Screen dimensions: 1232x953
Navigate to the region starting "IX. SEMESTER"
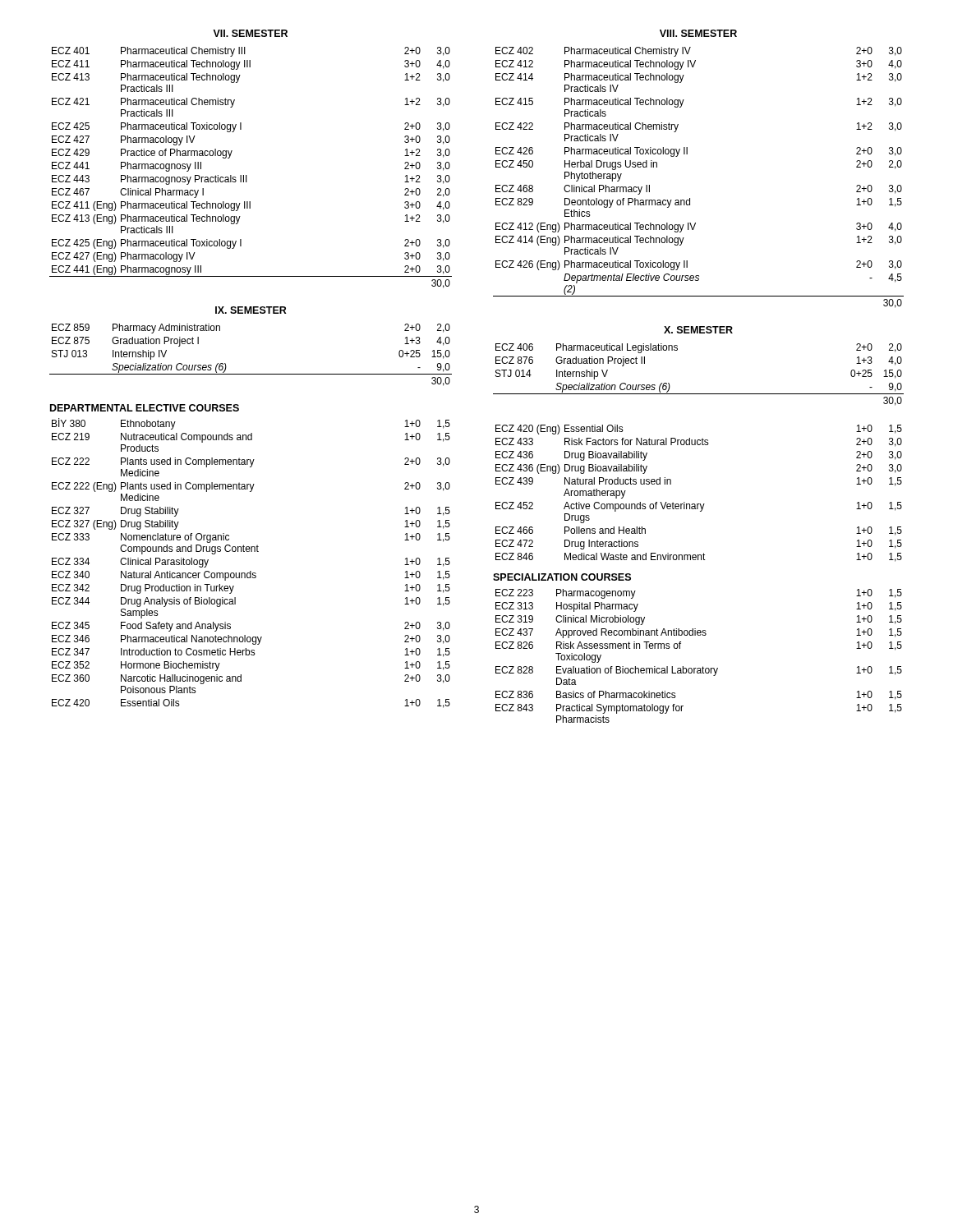click(251, 310)
